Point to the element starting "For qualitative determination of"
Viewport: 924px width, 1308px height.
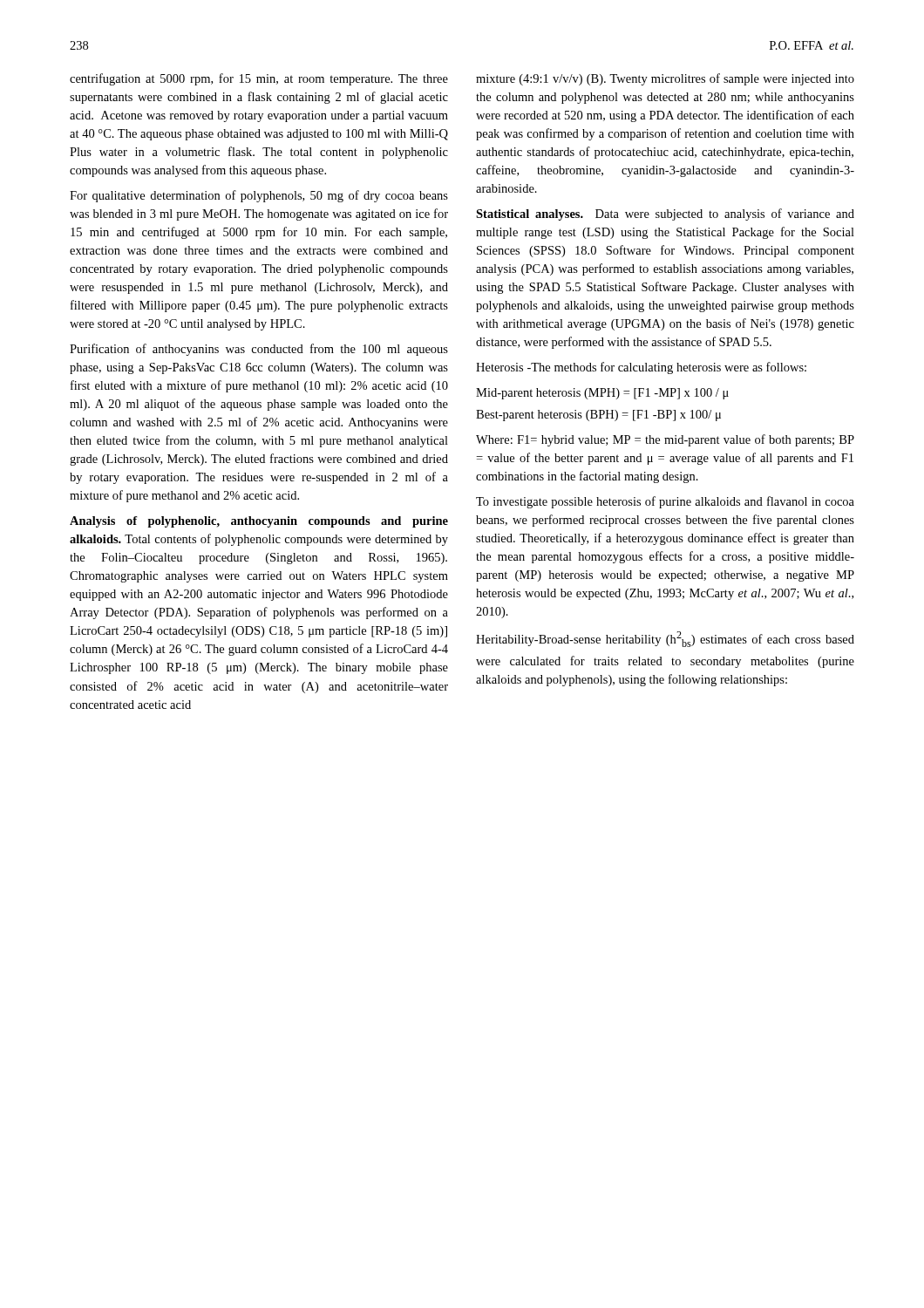pos(259,260)
